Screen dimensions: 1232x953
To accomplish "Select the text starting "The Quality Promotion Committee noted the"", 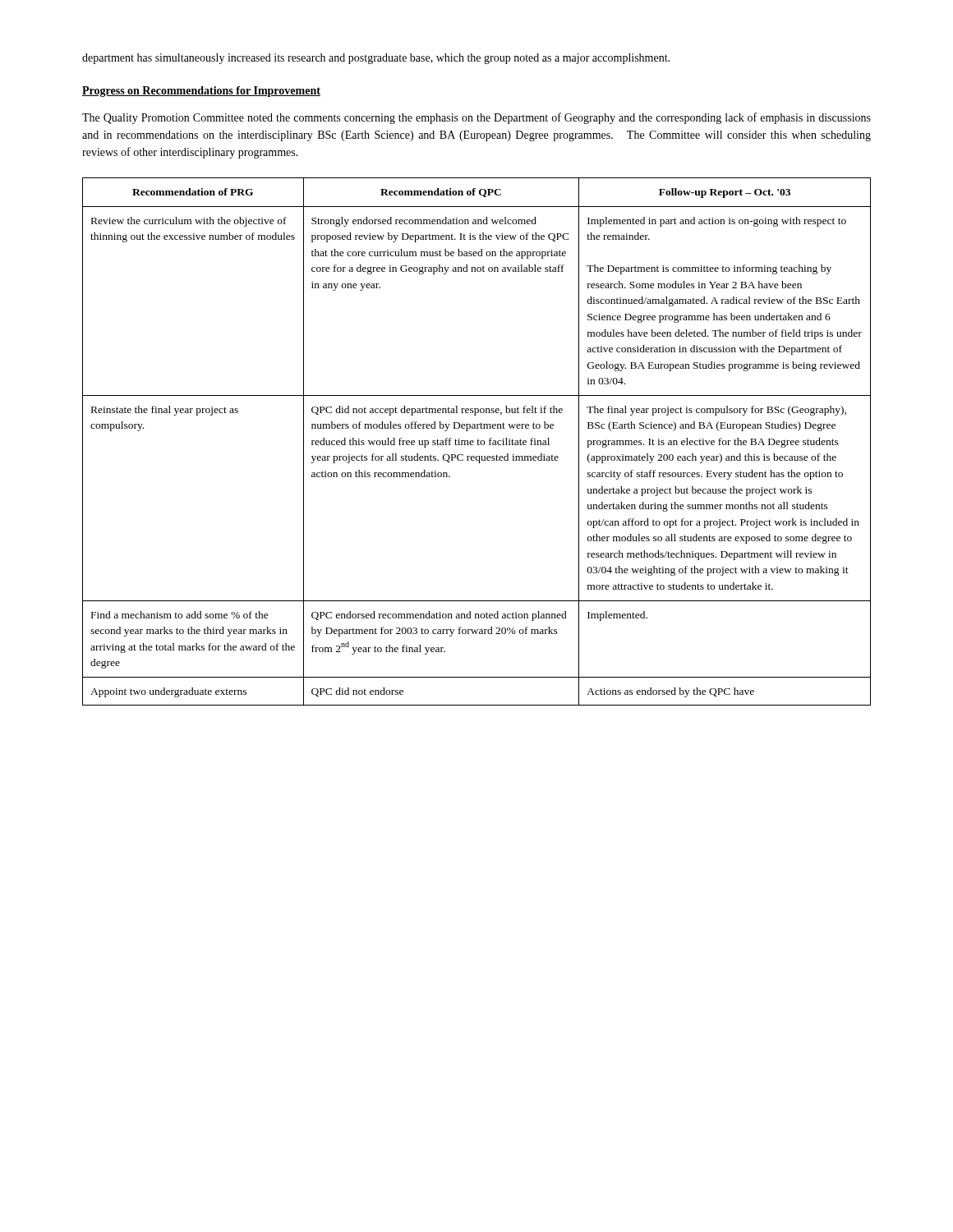I will pos(476,135).
